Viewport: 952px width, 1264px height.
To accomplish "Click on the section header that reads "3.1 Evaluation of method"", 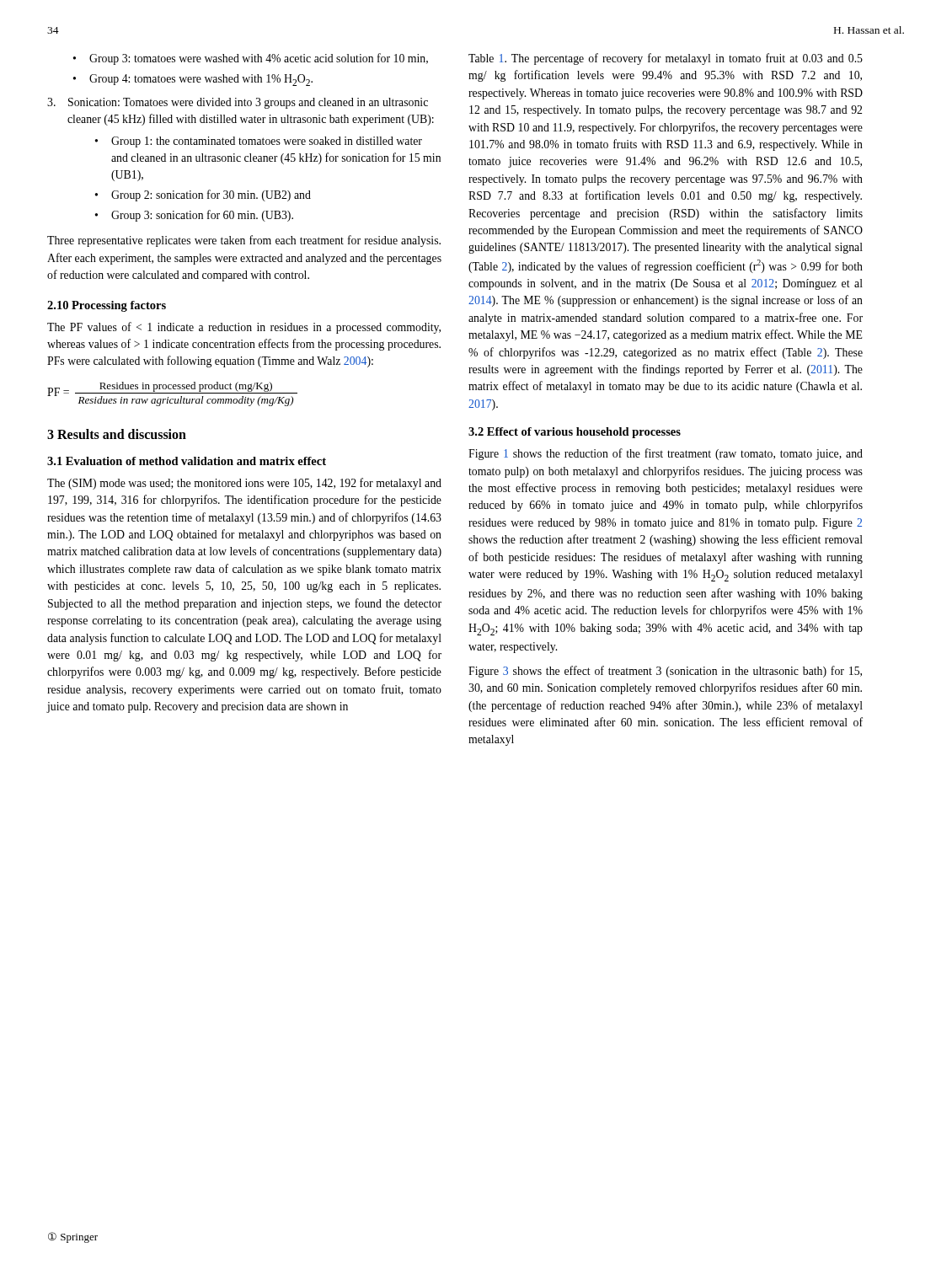I will 187,461.
